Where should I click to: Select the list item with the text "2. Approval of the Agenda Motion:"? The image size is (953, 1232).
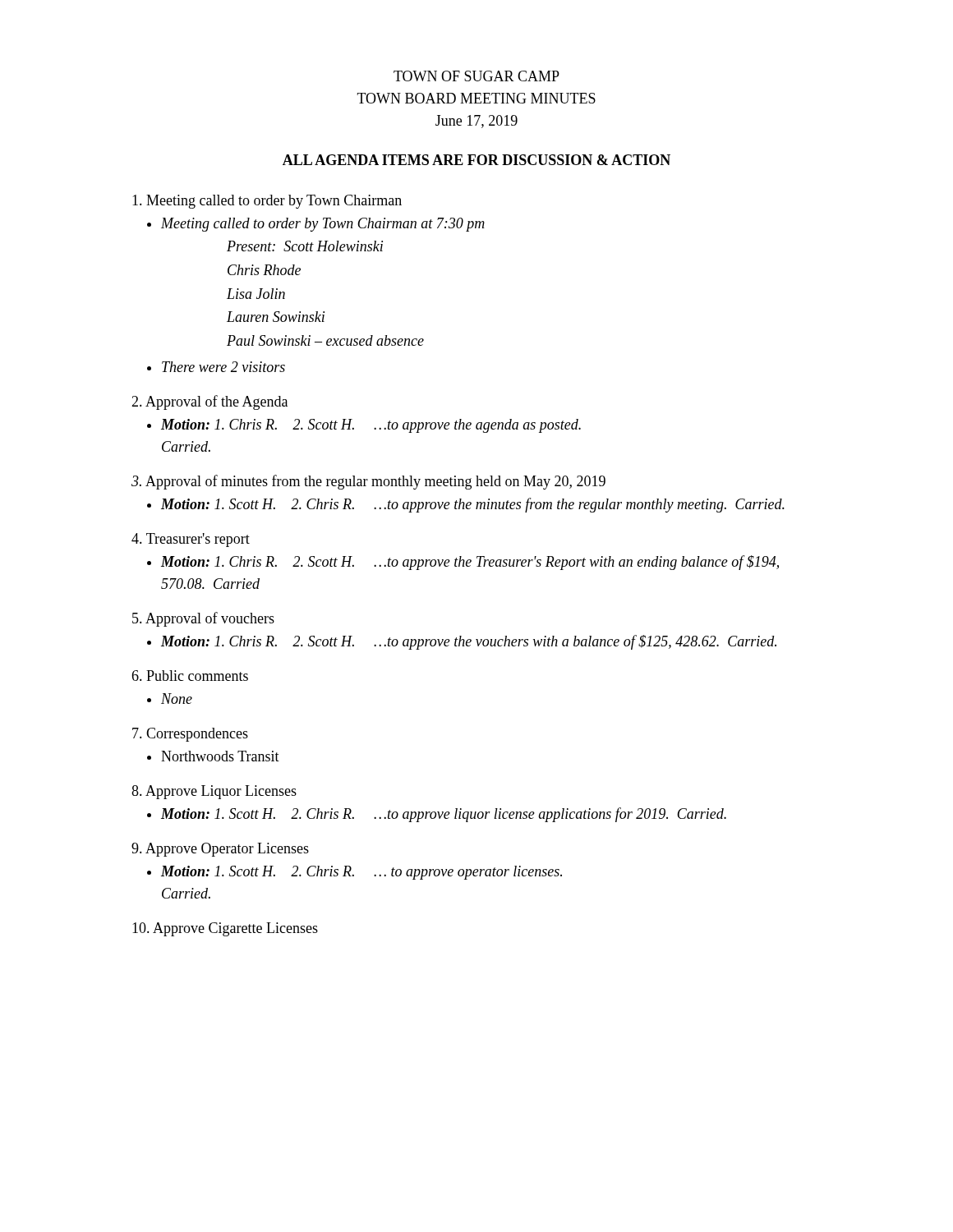pos(476,426)
